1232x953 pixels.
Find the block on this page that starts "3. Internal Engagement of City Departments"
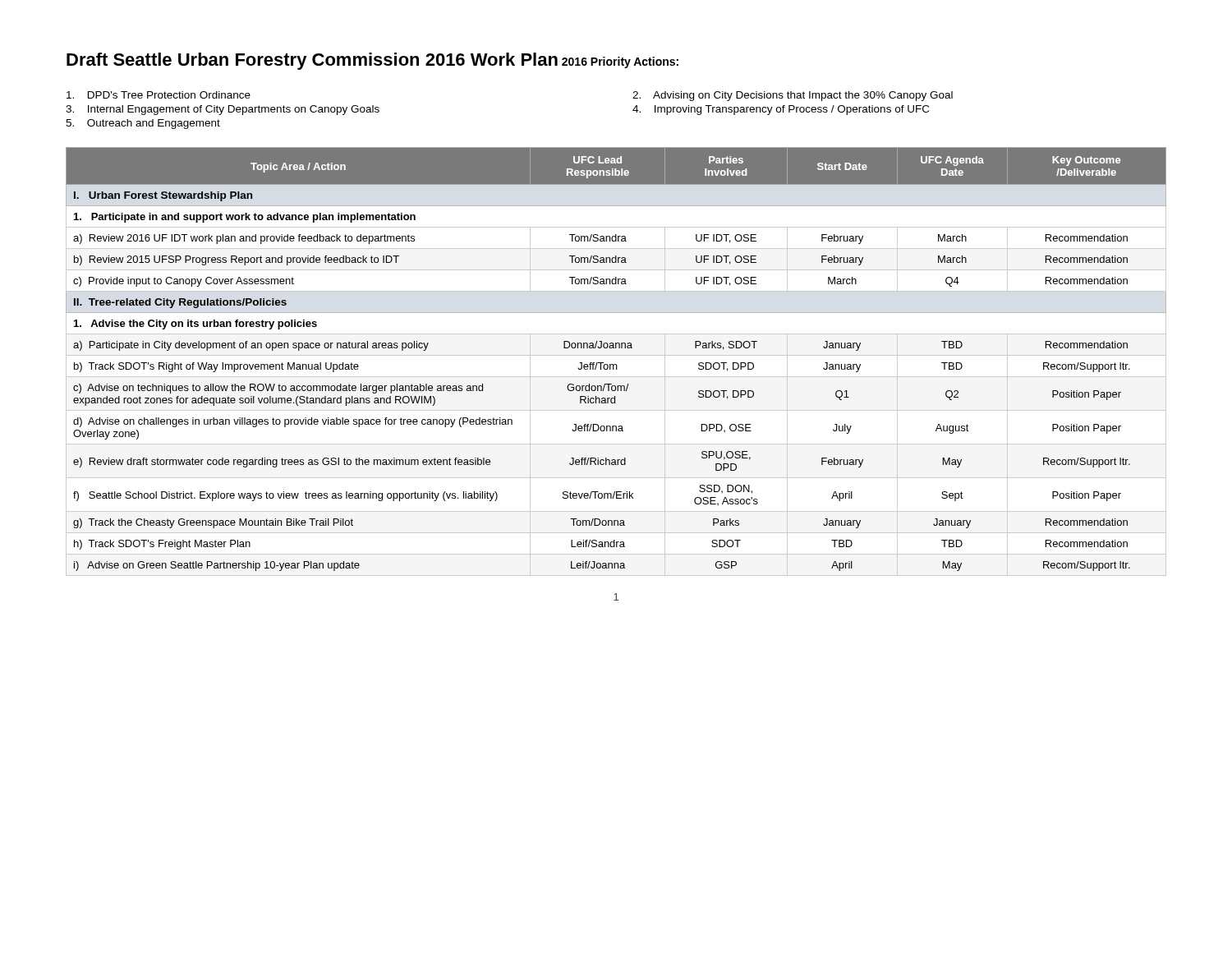pos(223,109)
